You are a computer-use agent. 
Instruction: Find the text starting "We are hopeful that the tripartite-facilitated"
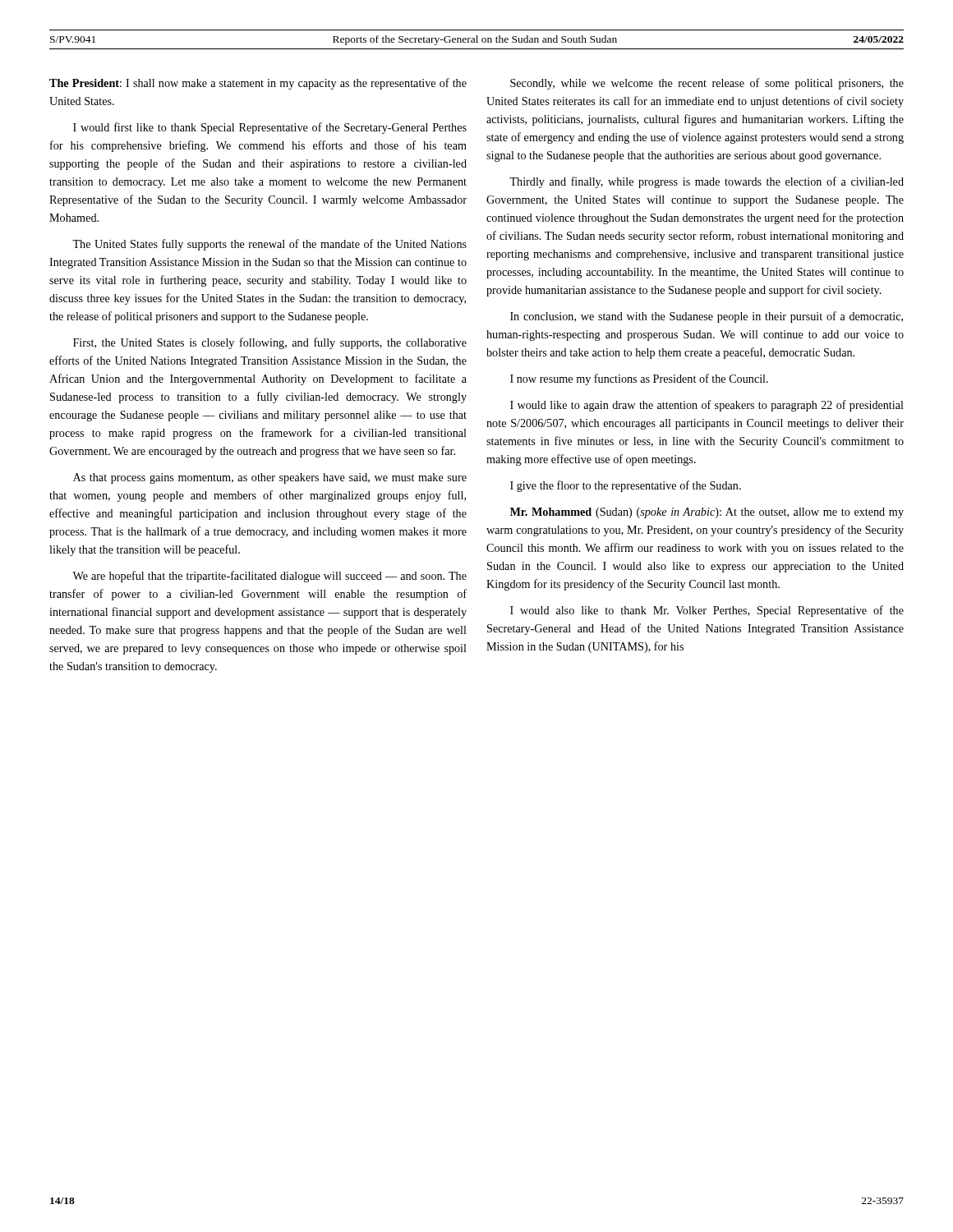(258, 621)
